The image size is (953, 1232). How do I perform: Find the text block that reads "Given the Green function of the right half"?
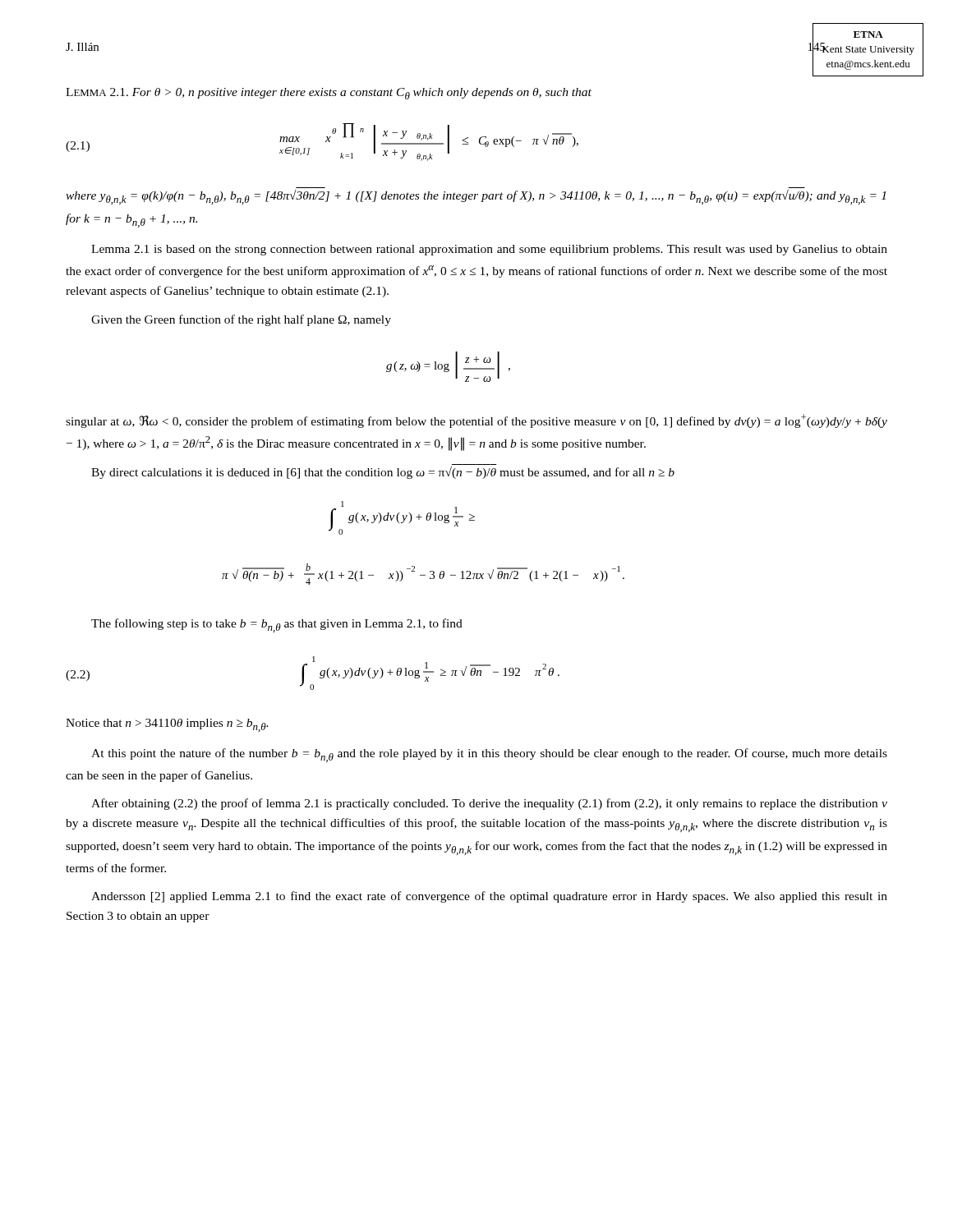[241, 319]
